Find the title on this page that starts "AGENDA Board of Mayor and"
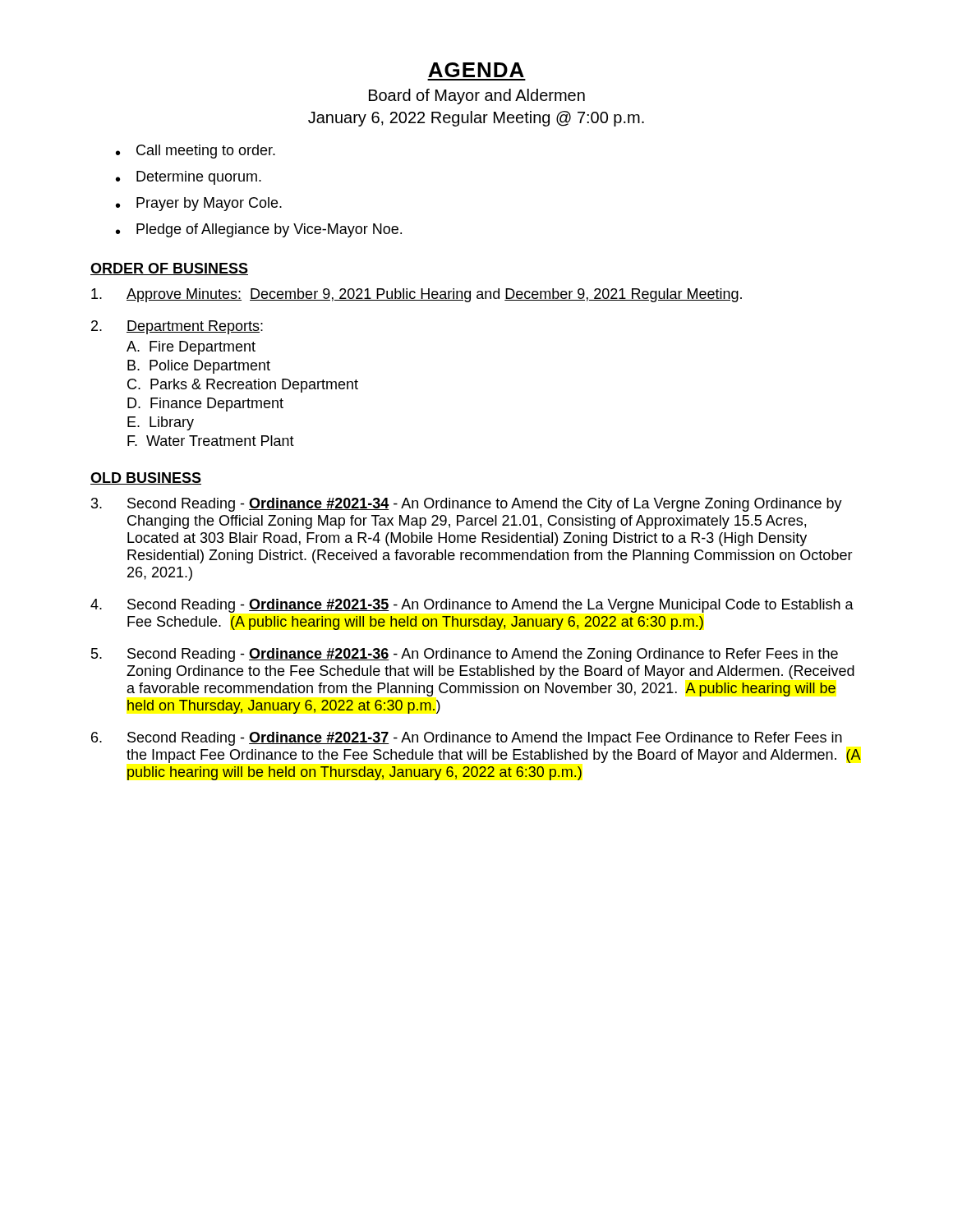 [476, 92]
